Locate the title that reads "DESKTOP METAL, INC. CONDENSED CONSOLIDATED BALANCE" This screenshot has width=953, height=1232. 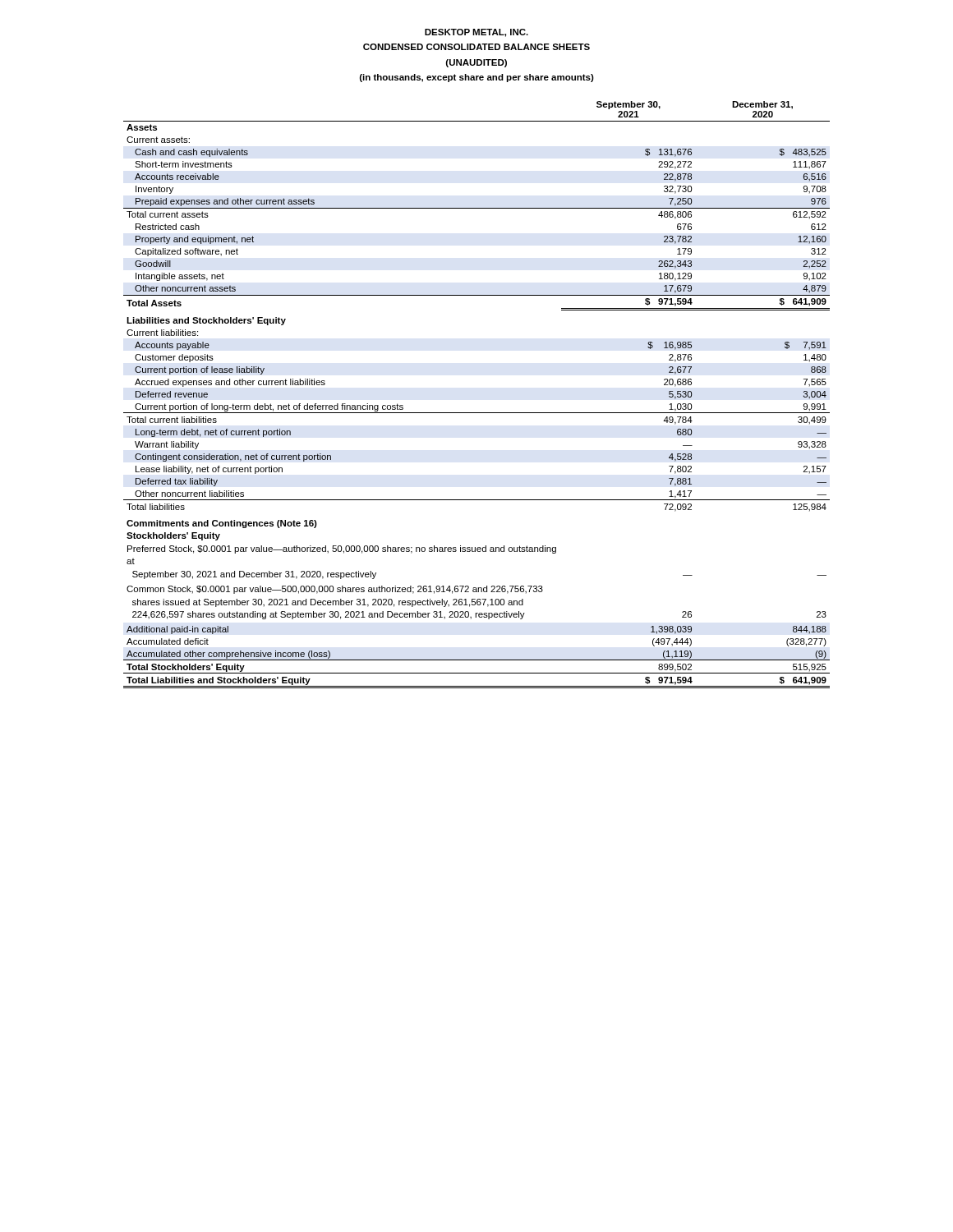(x=476, y=55)
